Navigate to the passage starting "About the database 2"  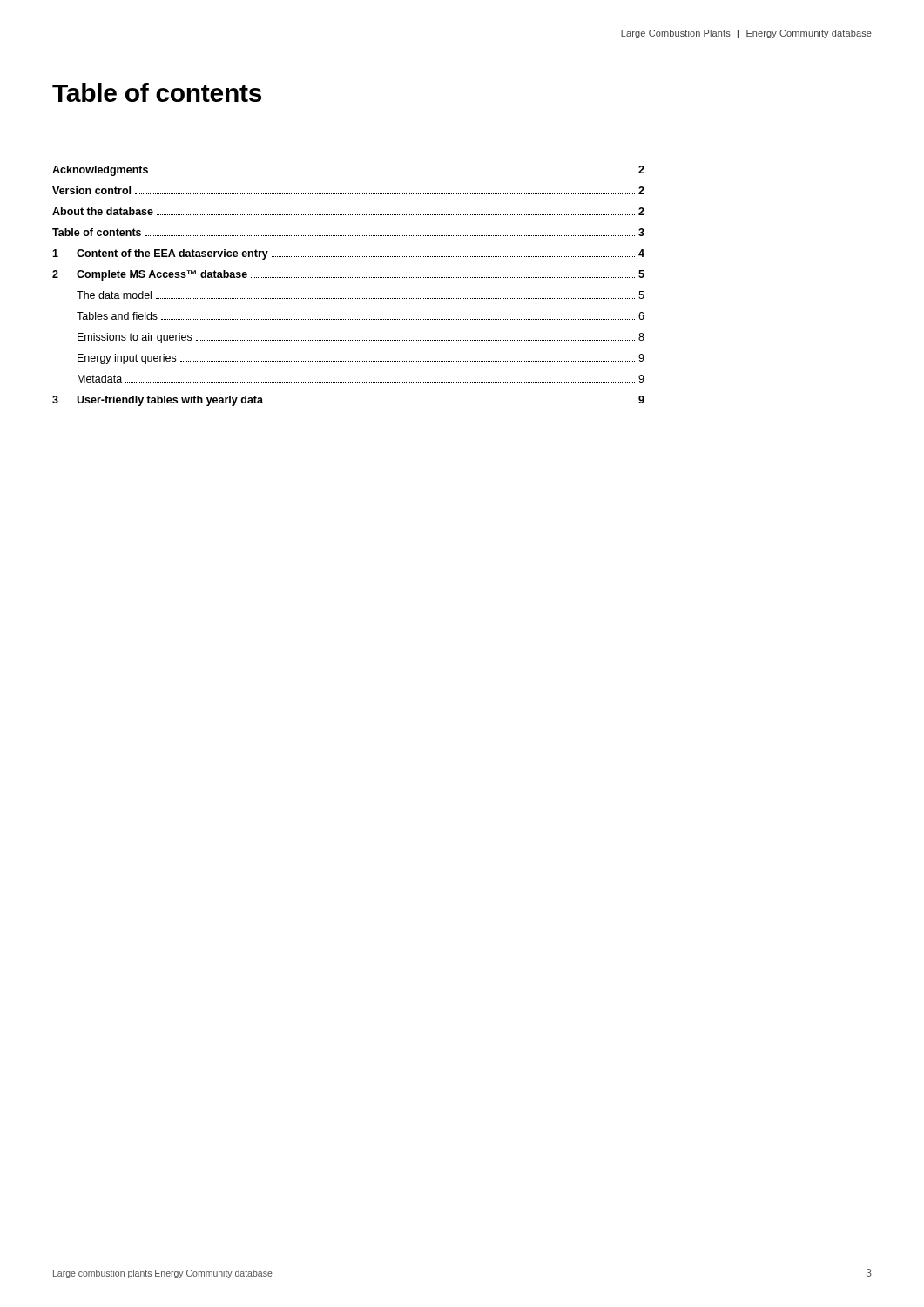point(348,212)
